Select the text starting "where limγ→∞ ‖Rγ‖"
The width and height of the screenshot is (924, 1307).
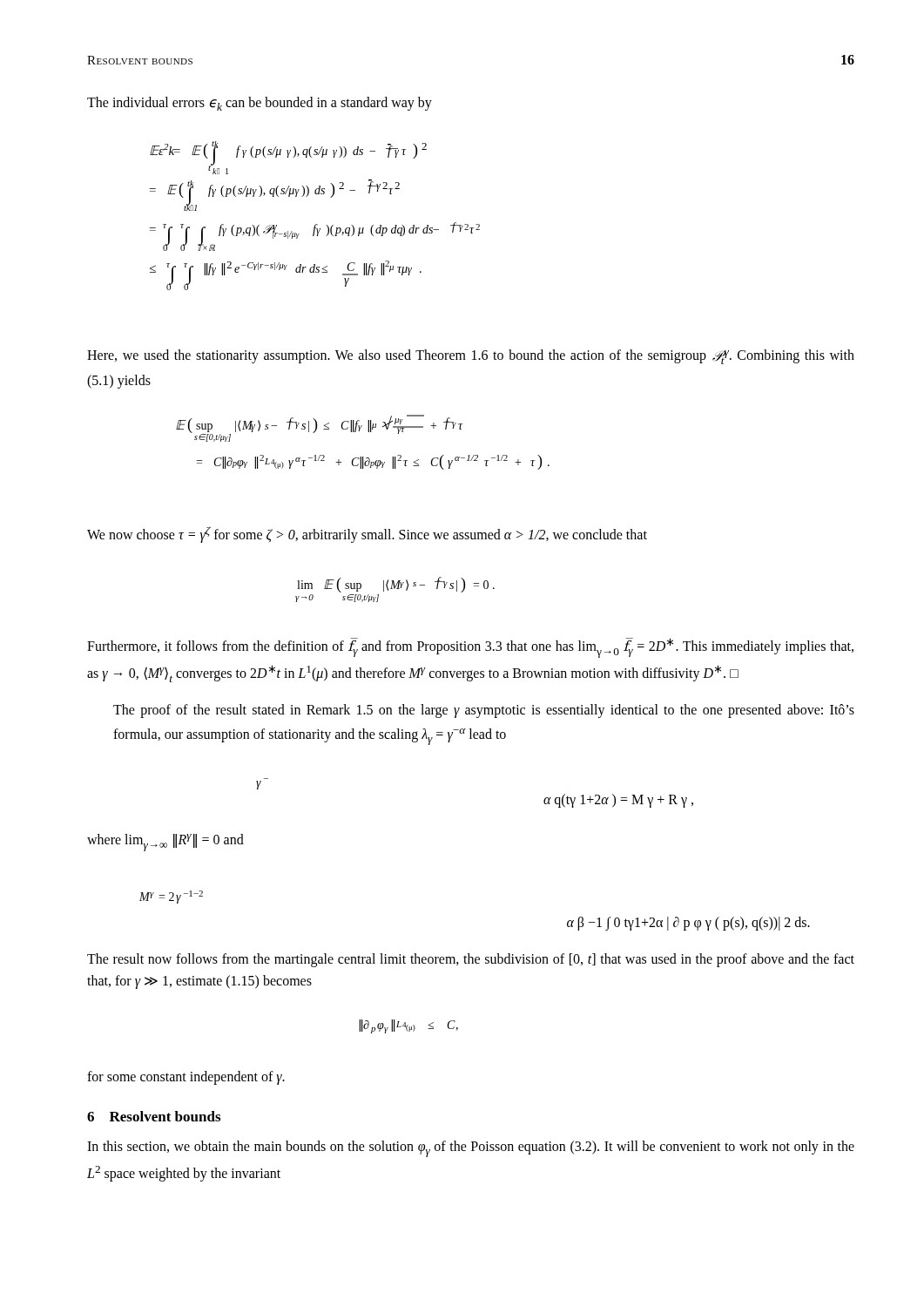point(165,843)
